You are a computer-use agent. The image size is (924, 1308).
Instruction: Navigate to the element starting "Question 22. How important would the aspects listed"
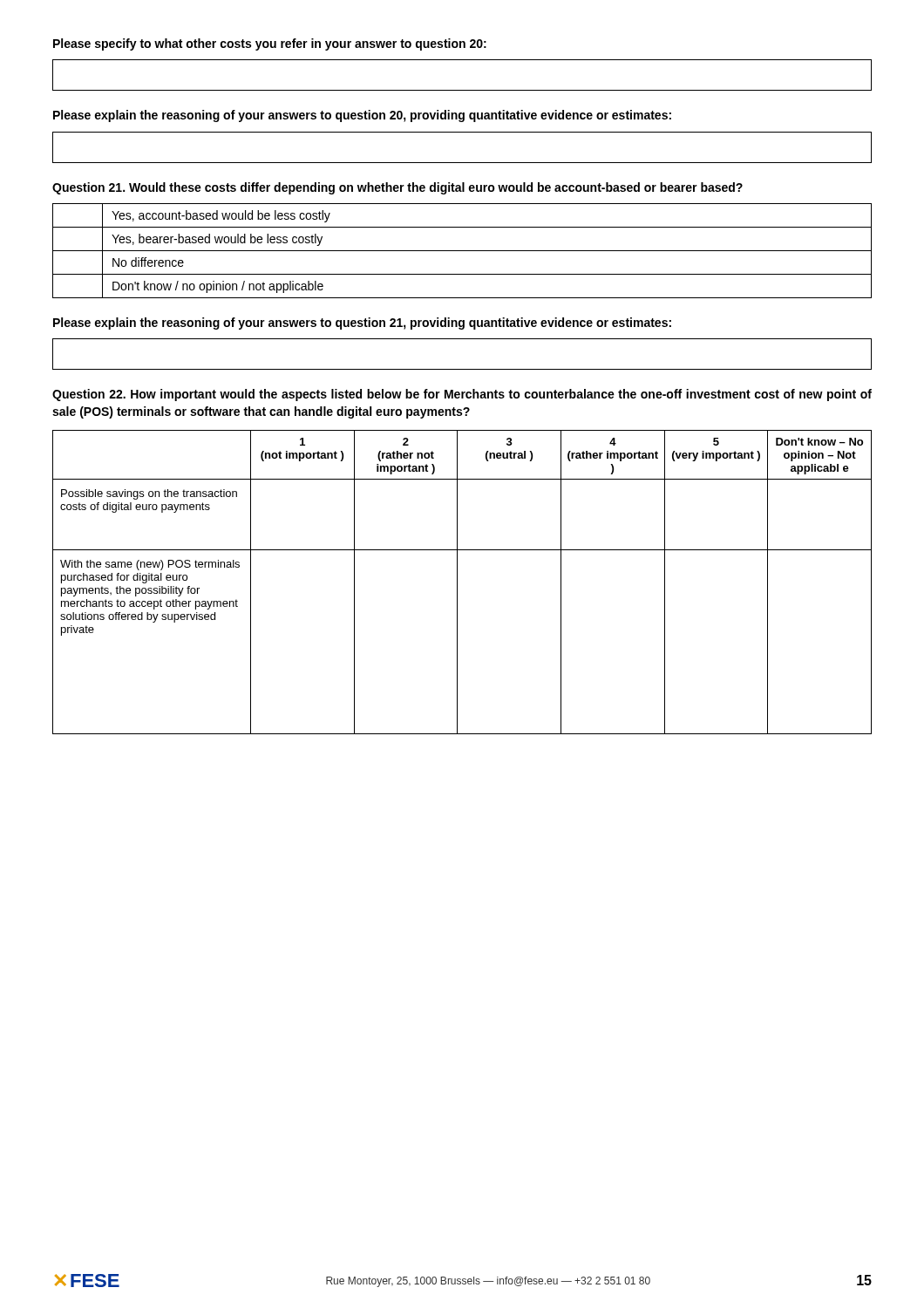tap(462, 403)
